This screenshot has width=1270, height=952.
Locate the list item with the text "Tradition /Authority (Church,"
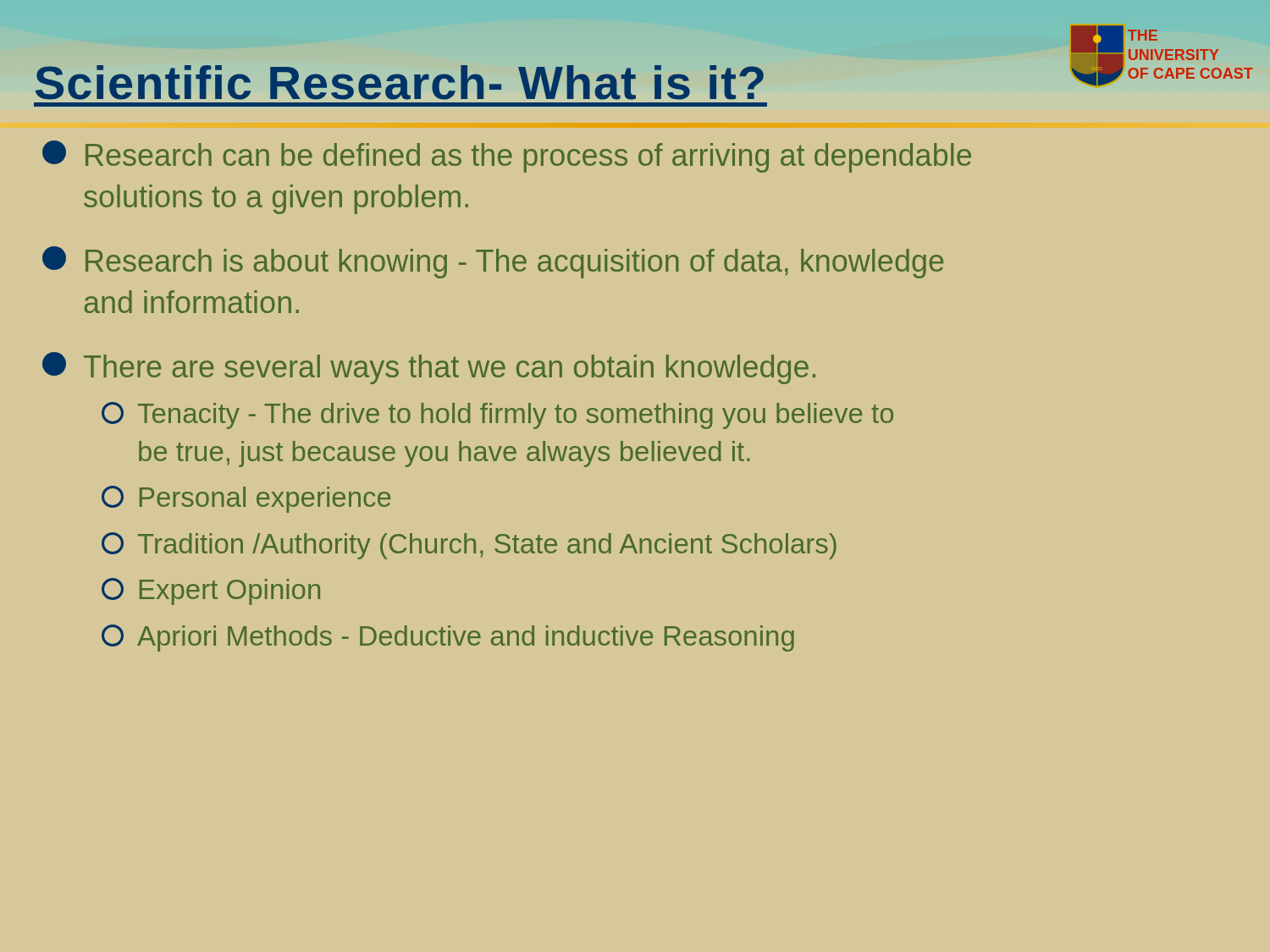[x=470, y=544]
